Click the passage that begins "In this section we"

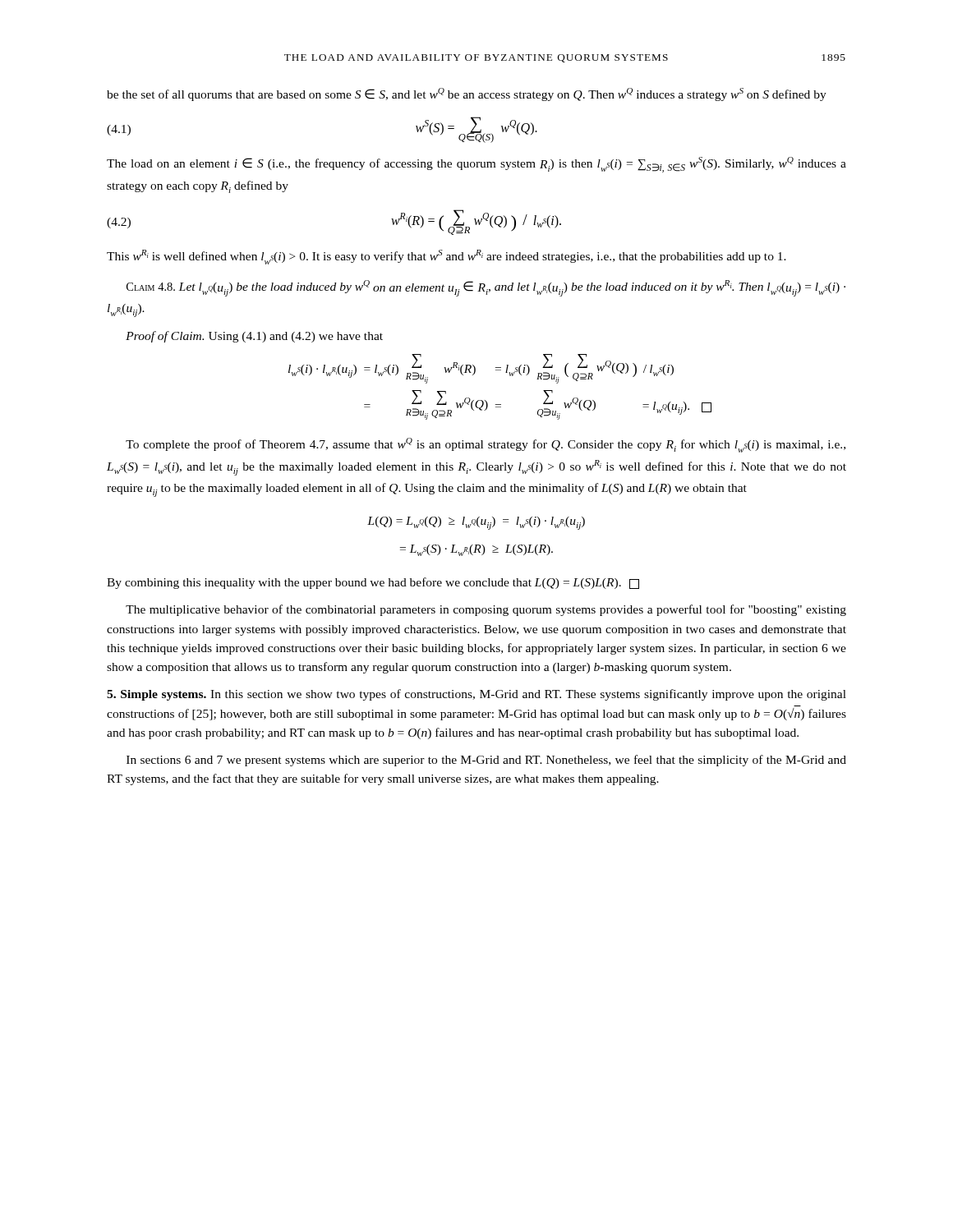[476, 713]
